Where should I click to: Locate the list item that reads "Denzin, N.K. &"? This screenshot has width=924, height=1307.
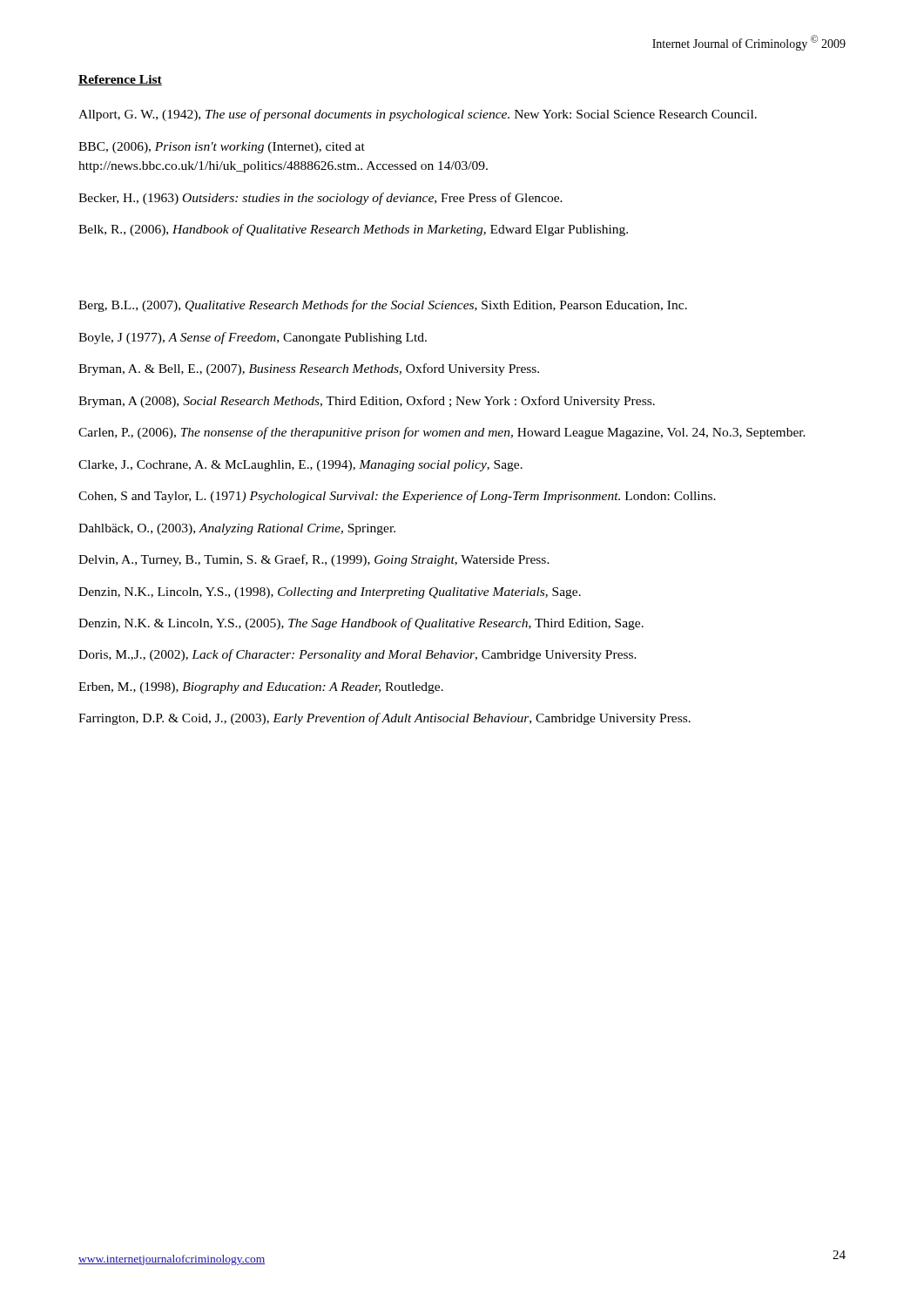click(x=361, y=623)
